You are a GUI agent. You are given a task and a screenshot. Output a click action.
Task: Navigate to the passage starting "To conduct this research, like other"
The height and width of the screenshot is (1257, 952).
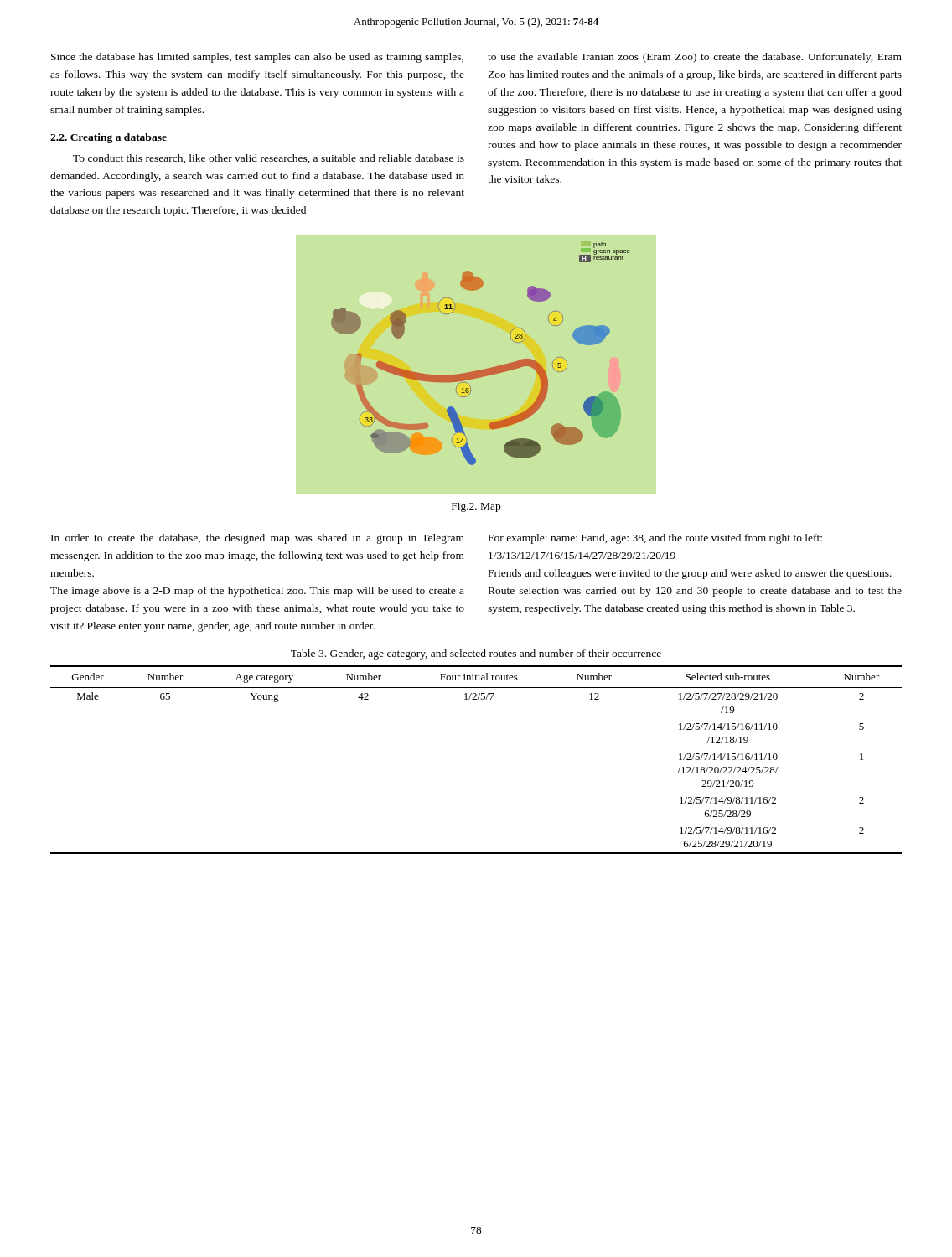pos(257,184)
